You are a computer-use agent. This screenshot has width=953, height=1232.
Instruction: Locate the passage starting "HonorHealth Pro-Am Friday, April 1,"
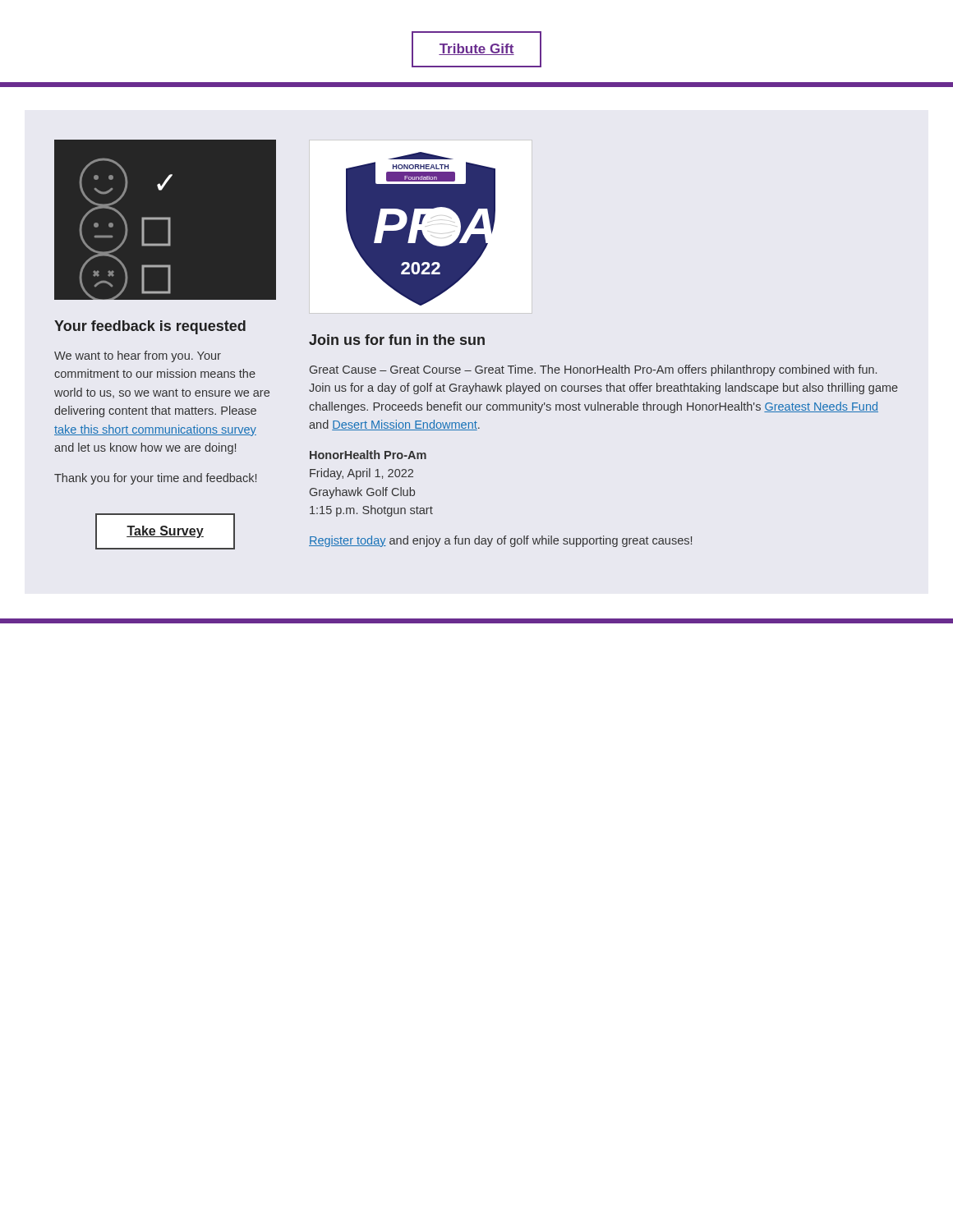click(x=368, y=455)
